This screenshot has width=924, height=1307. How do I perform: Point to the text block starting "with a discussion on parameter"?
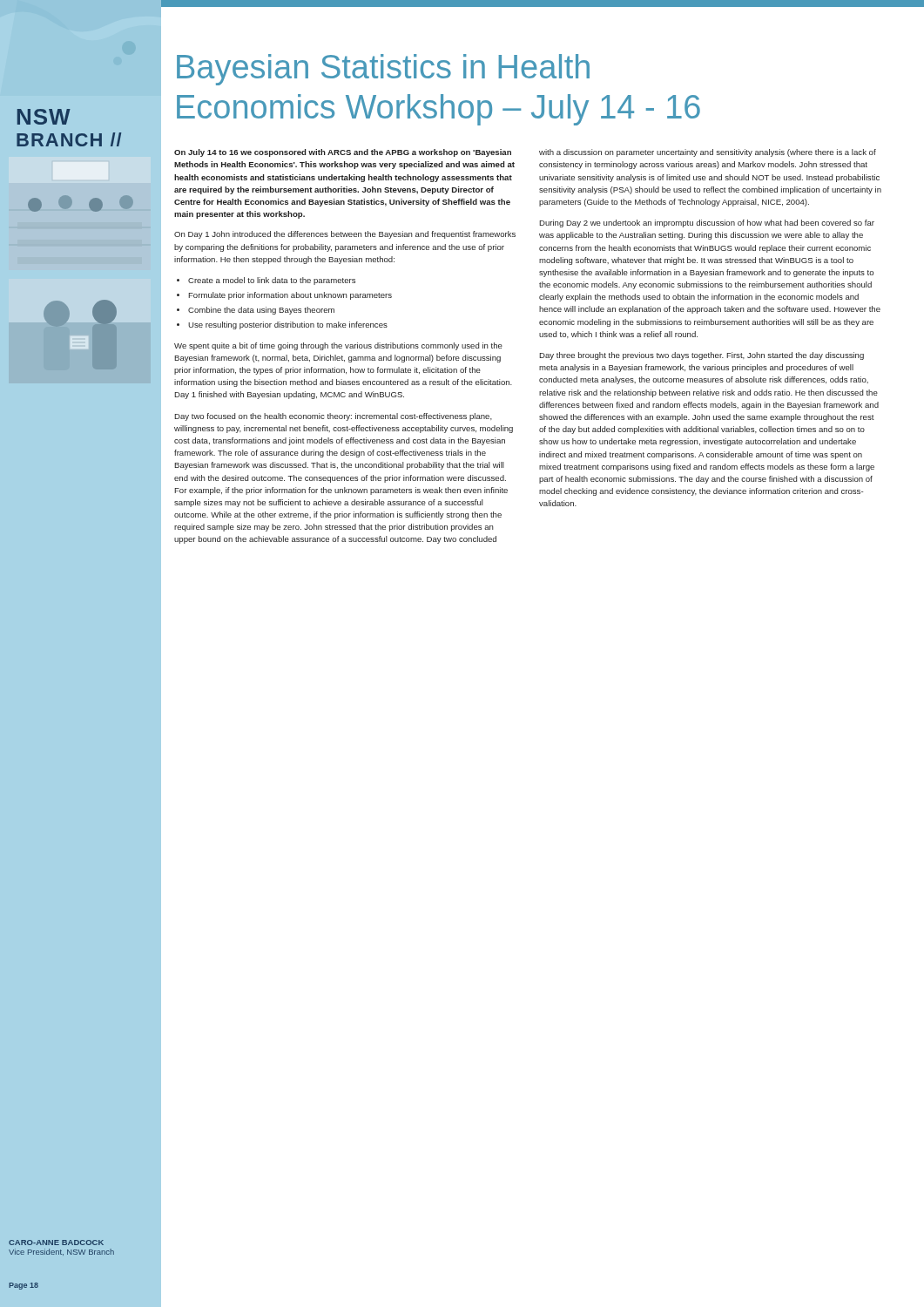pos(710,177)
